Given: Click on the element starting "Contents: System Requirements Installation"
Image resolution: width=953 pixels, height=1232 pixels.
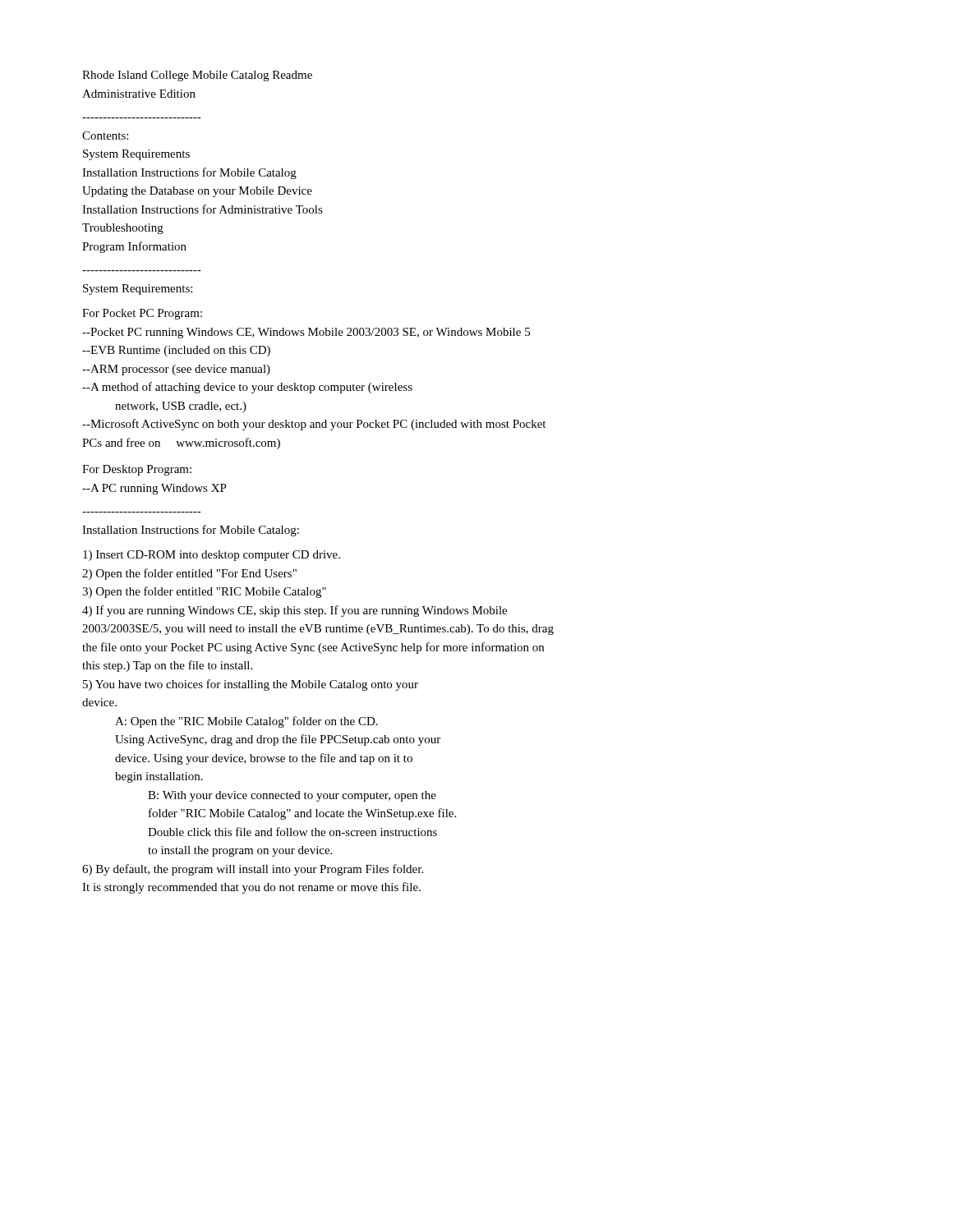Looking at the screenshot, I should pyautogui.click(x=105, y=136).
